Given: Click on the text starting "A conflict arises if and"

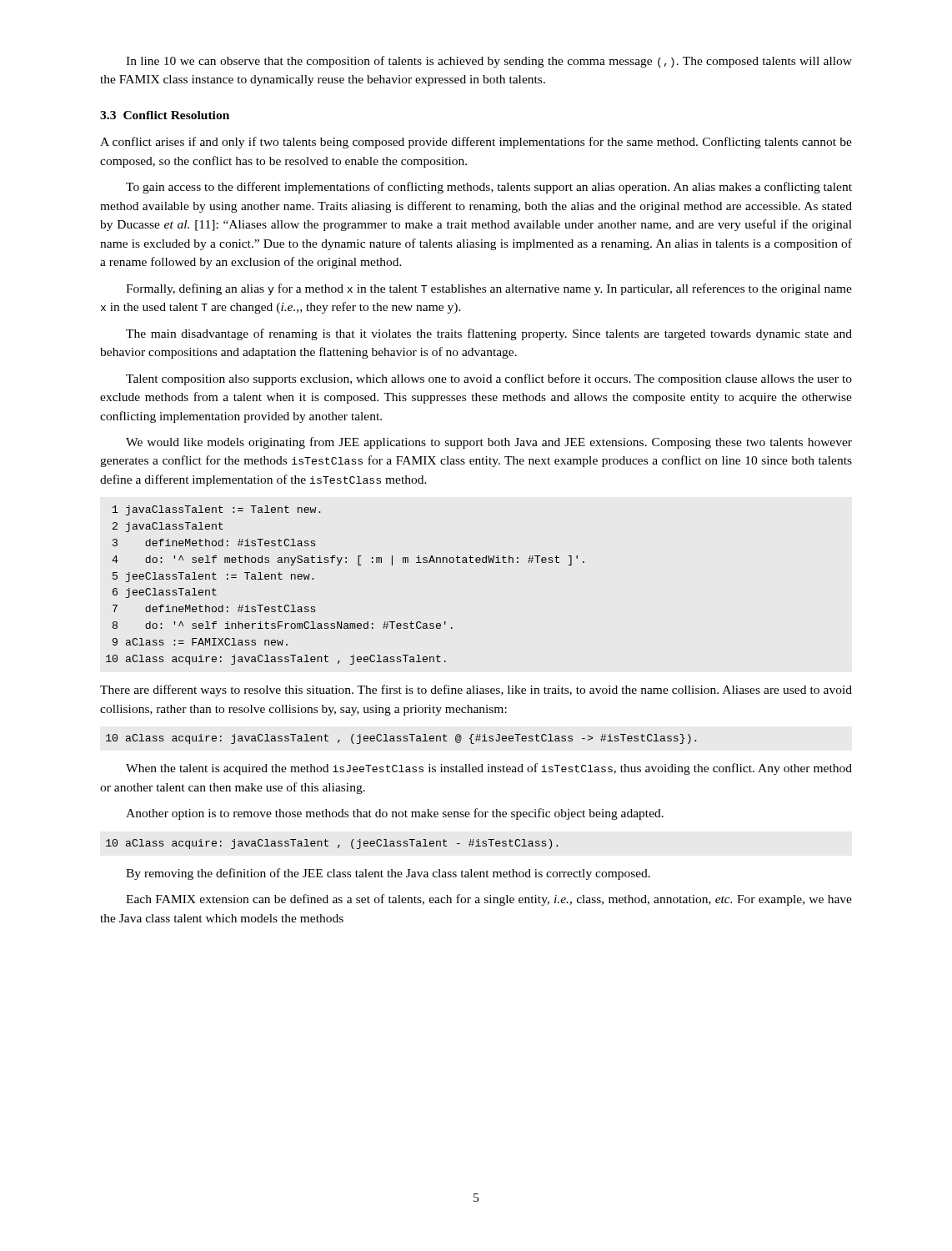Looking at the screenshot, I should [476, 143].
